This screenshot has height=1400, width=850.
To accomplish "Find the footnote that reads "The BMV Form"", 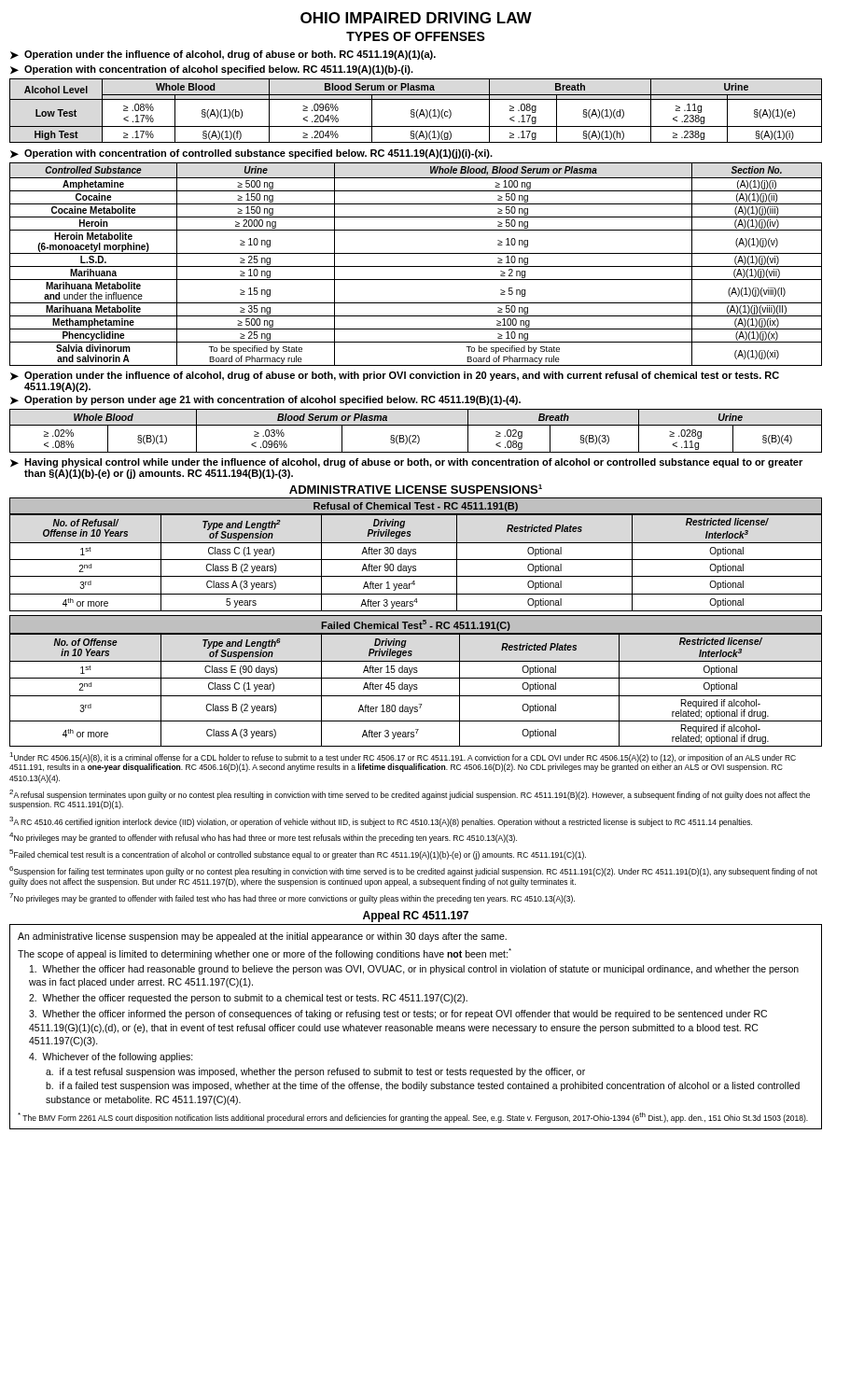I will point(413,1116).
